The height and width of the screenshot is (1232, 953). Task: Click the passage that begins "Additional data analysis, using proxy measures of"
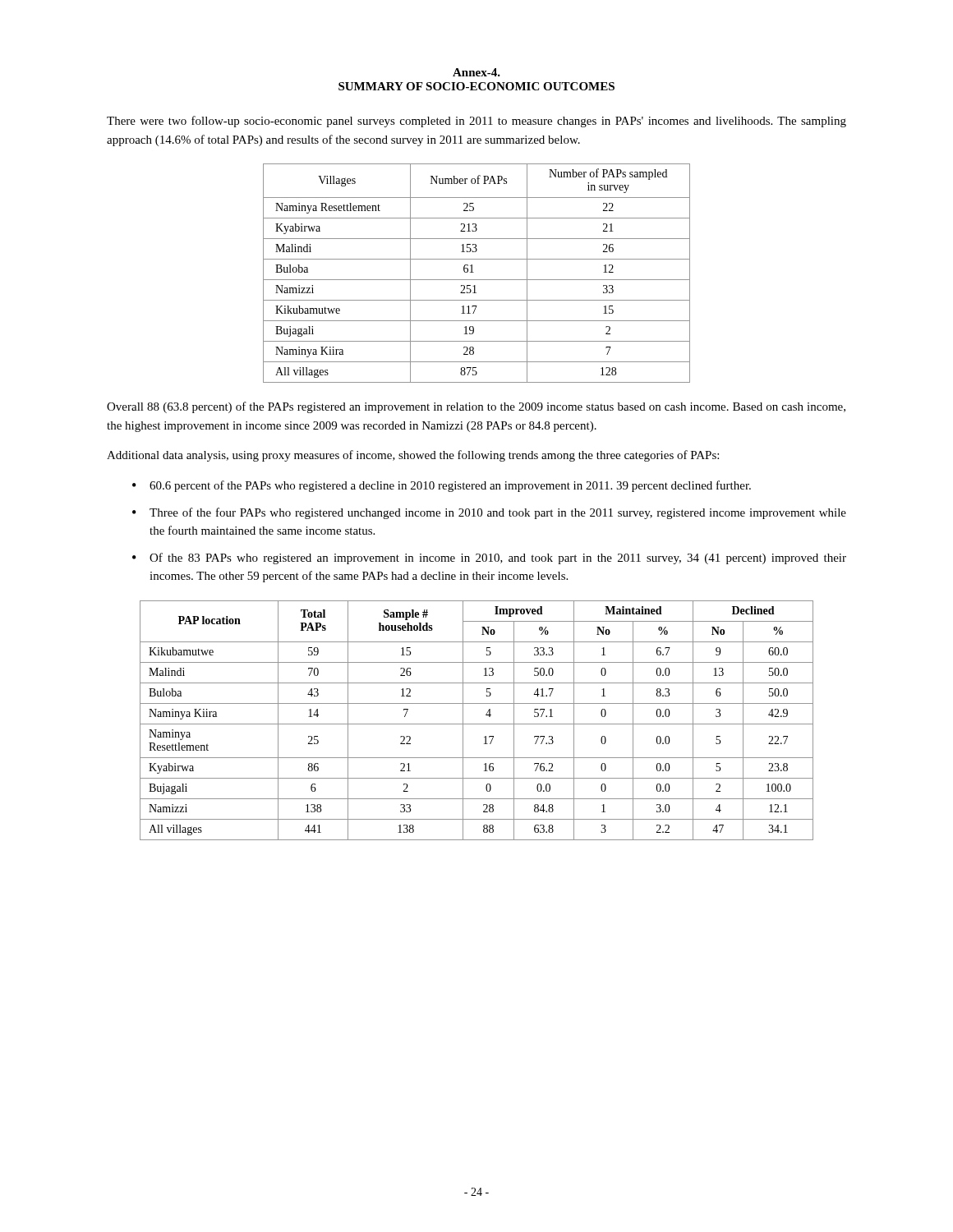click(x=413, y=455)
